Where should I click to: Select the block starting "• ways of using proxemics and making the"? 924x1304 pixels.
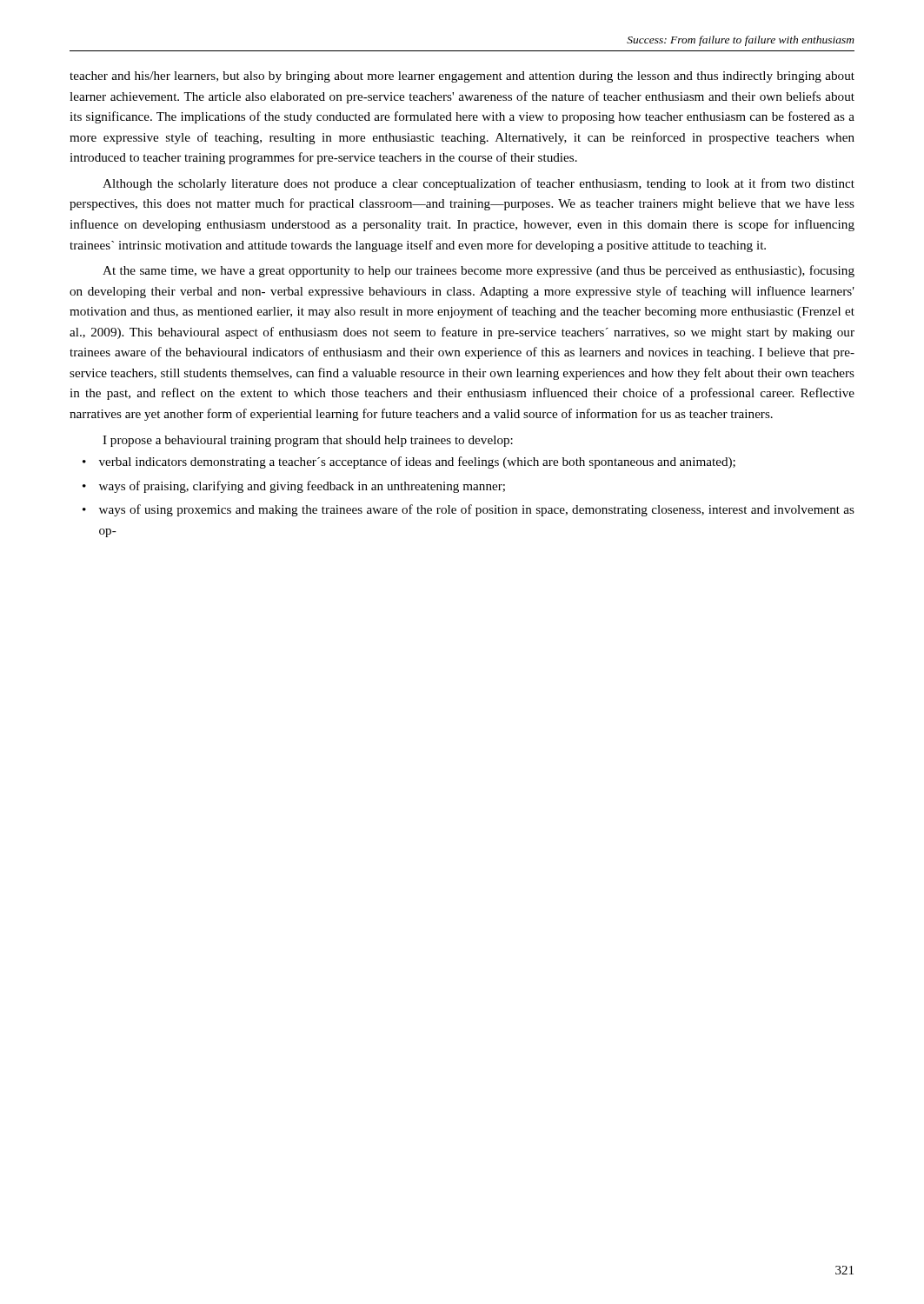coord(462,520)
